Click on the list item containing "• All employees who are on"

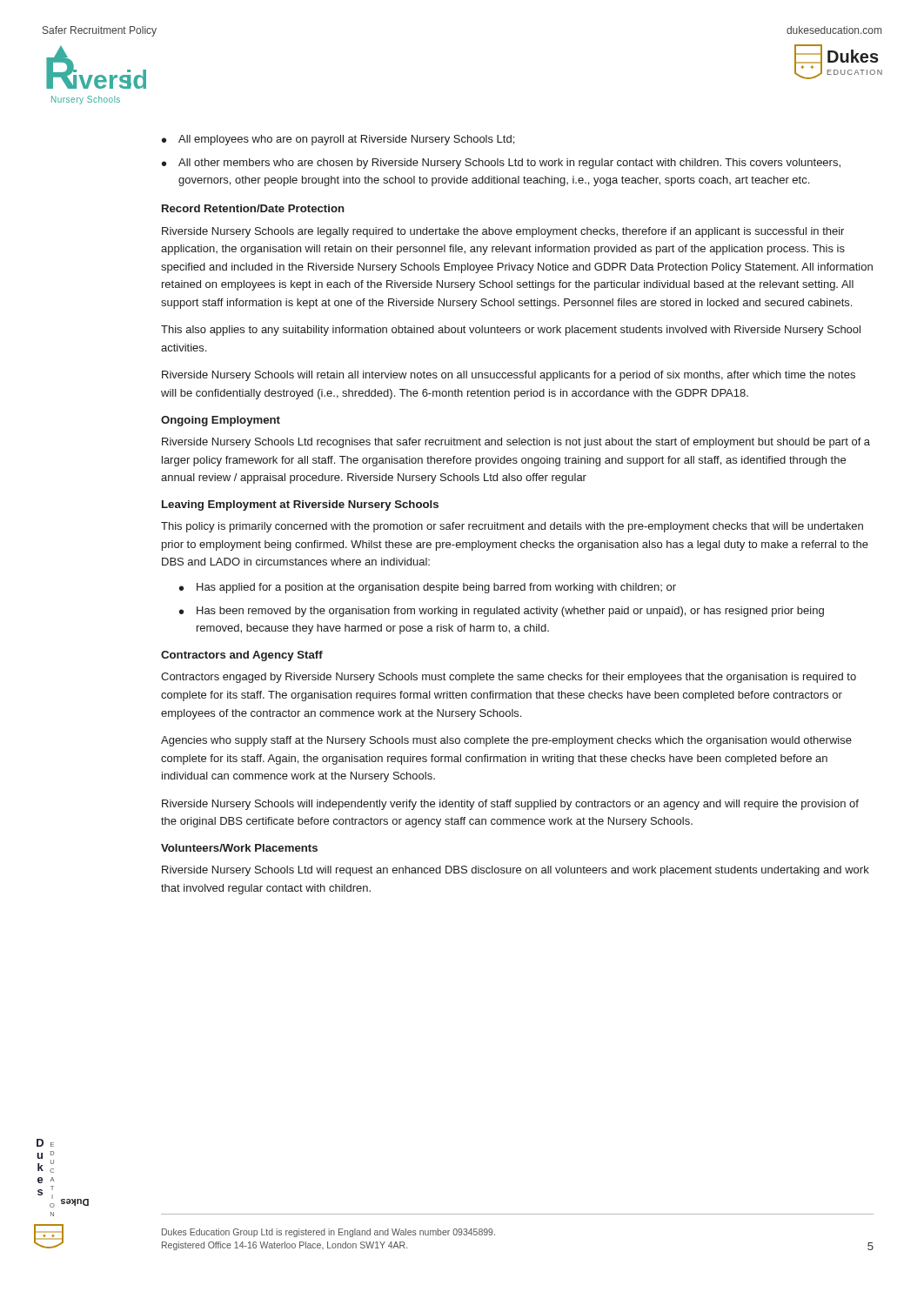tap(338, 140)
